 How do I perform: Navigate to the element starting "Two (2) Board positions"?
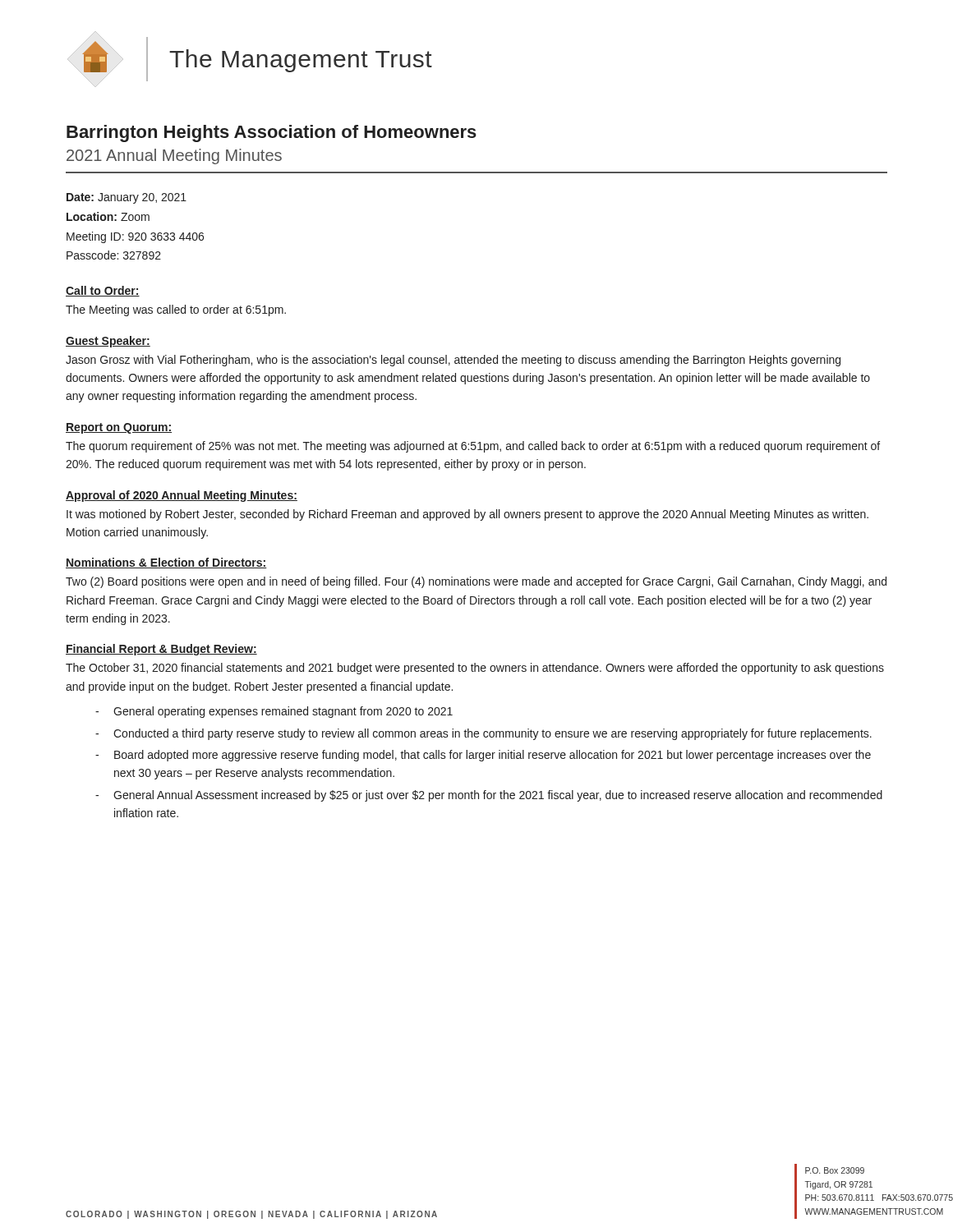pos(476,600)
